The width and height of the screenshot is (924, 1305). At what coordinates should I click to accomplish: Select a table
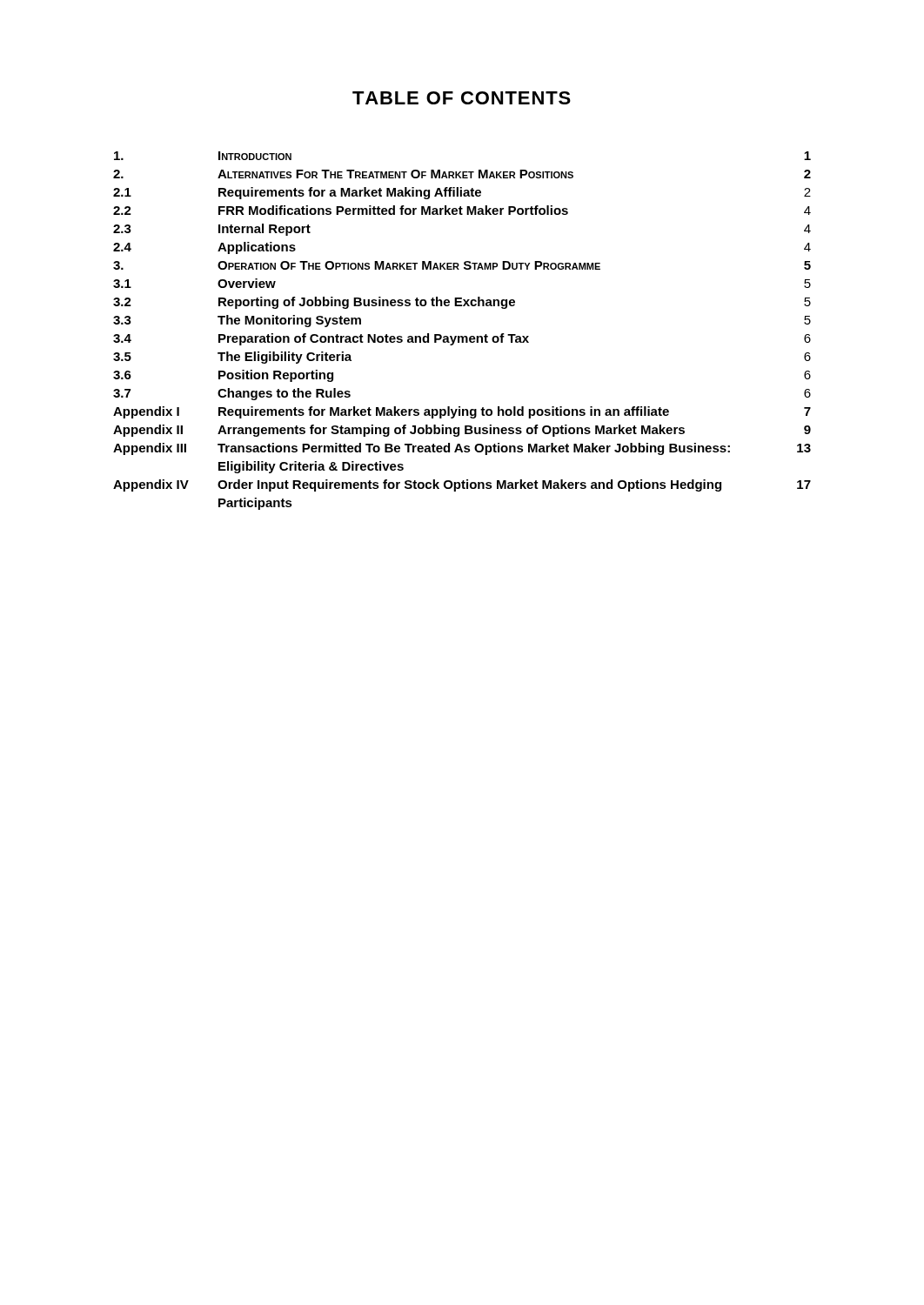(462, 329)
